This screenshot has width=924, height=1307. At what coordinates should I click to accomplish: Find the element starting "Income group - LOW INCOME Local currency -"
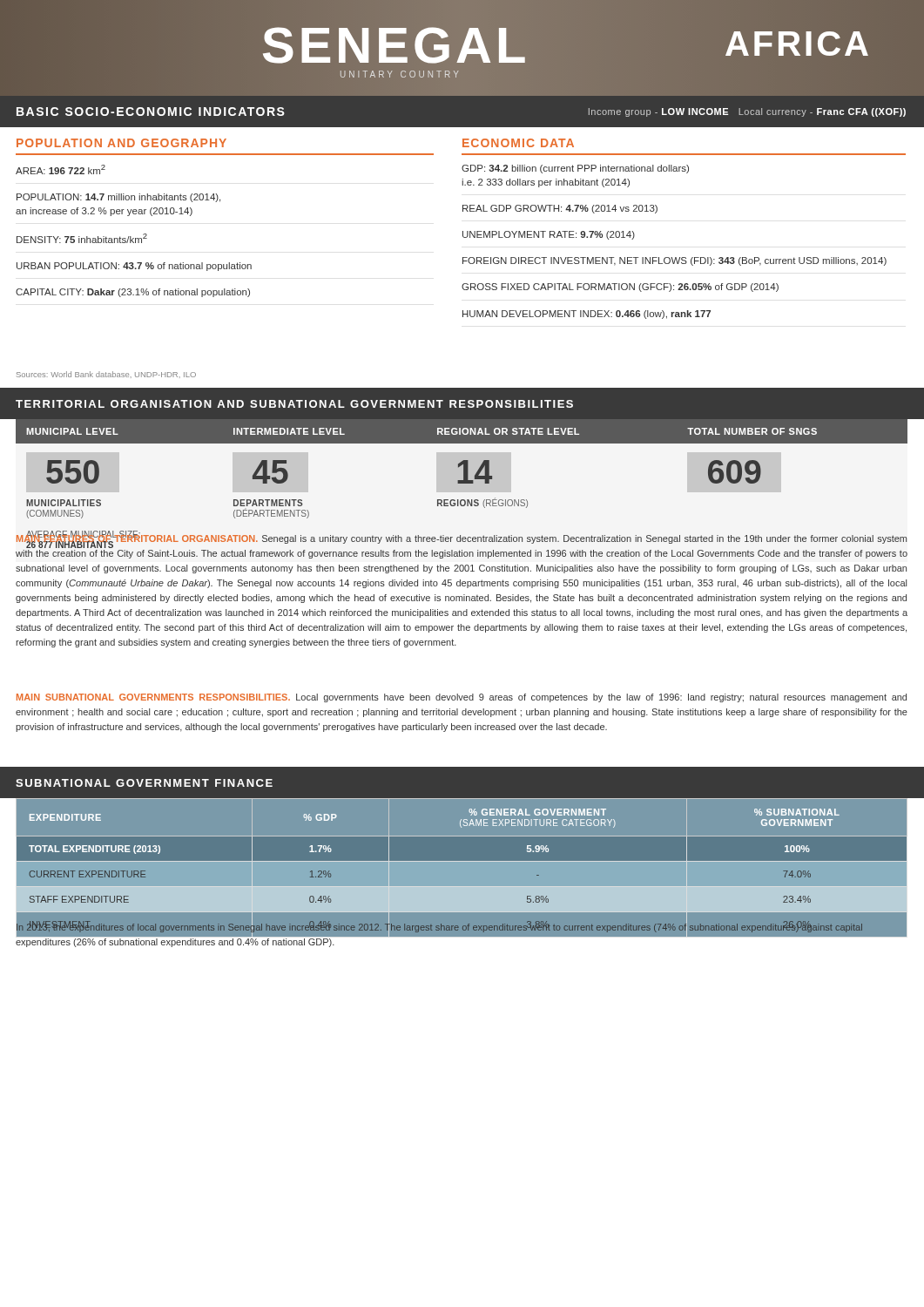[x=747, y=111]
